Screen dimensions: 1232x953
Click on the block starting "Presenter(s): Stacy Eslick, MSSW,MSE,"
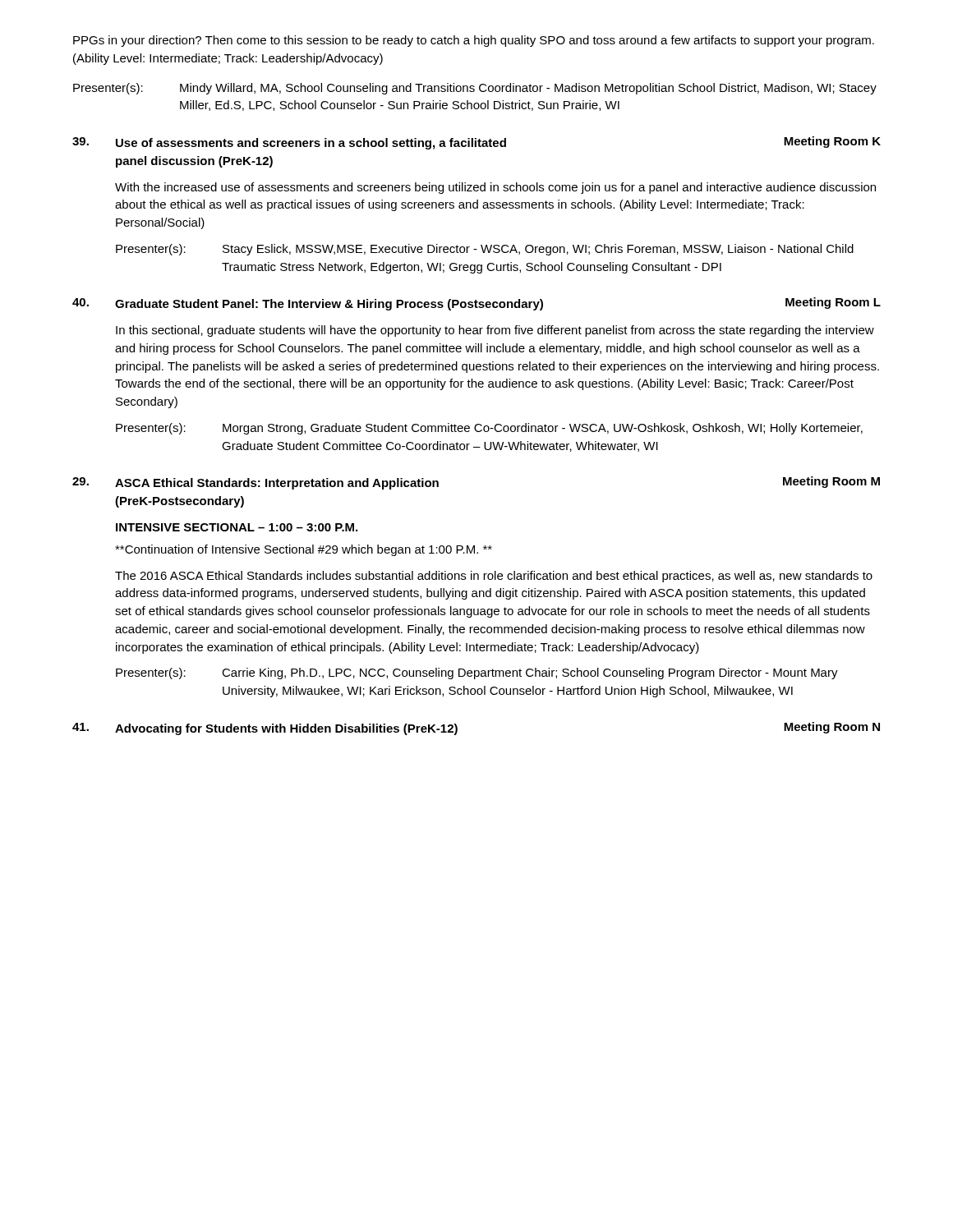498,257
